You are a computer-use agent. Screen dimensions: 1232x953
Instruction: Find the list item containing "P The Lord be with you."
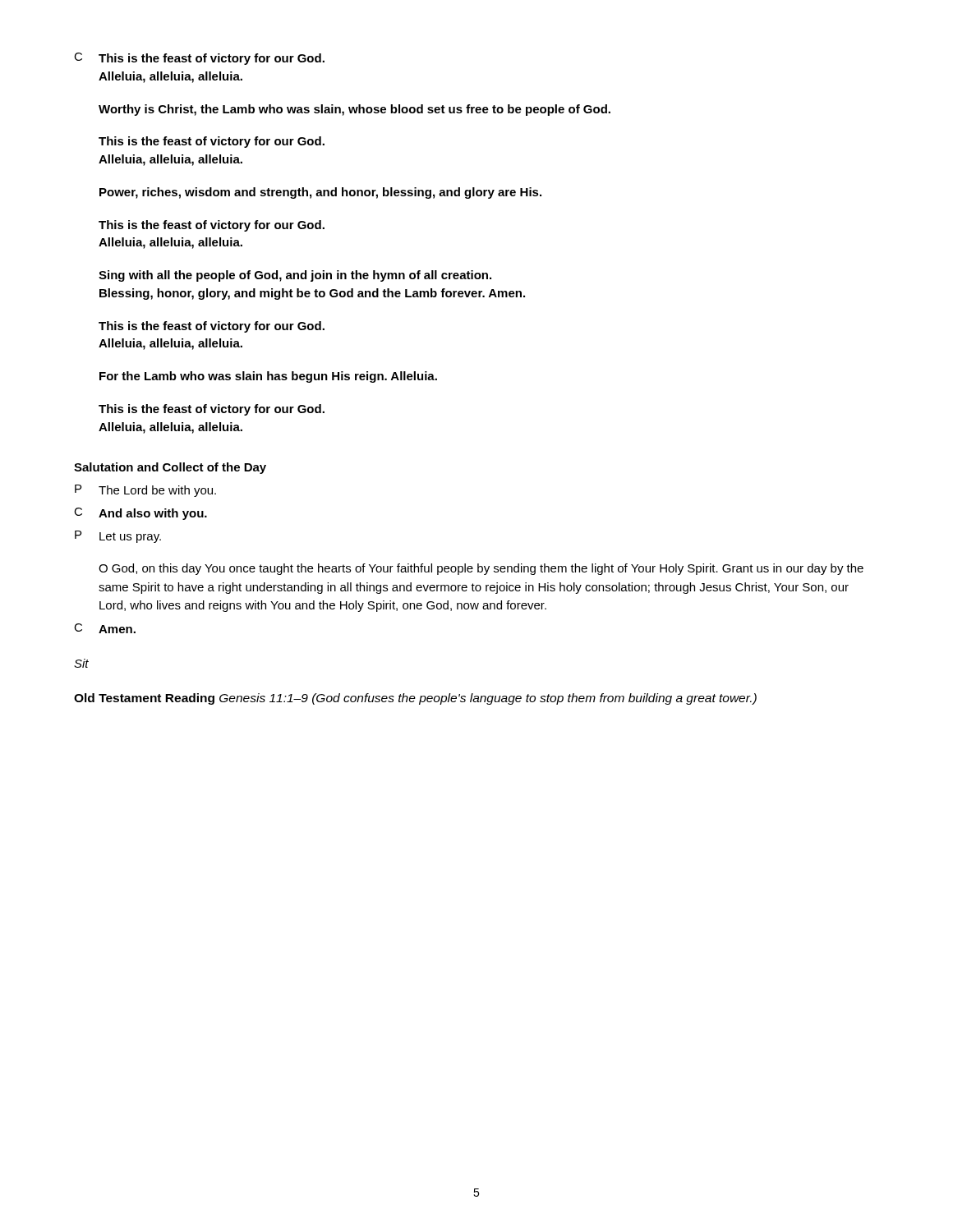pos(145,491)
